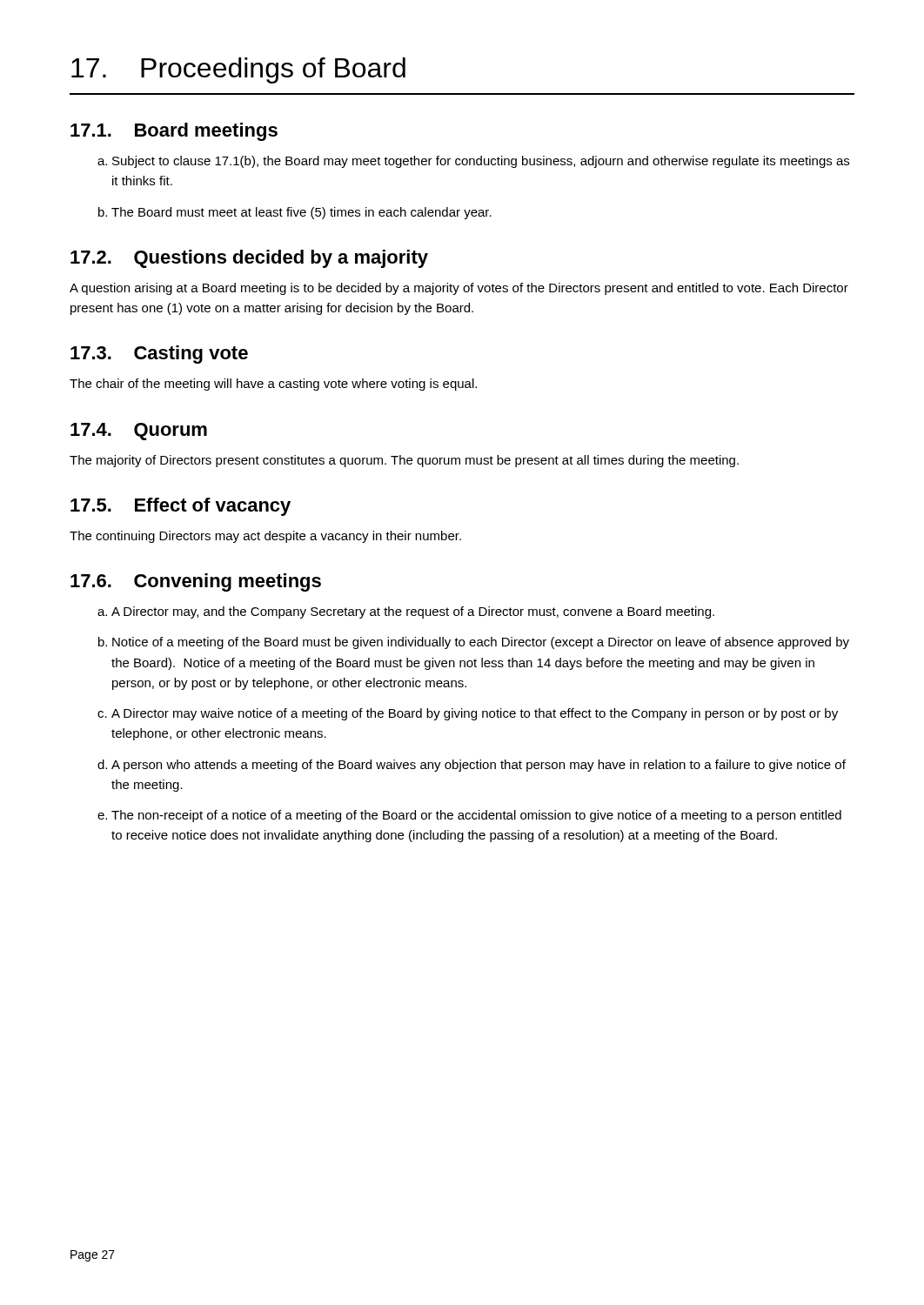924x1305 pixels.
Task: Locate the text block with the text "The majority of Directors present"
Action: 405,459
